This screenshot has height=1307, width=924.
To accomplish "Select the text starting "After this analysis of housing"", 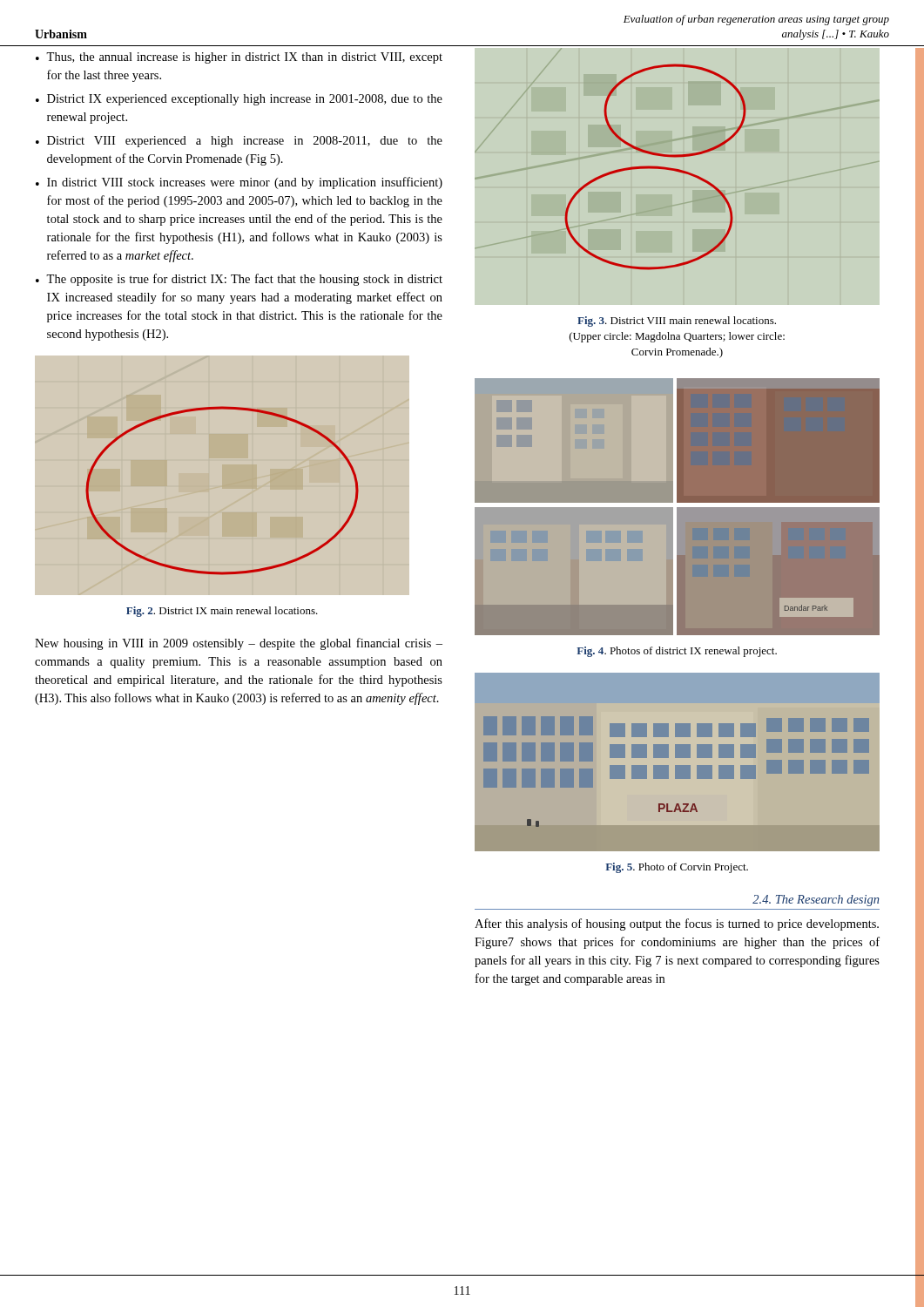I will click(677, 951).
